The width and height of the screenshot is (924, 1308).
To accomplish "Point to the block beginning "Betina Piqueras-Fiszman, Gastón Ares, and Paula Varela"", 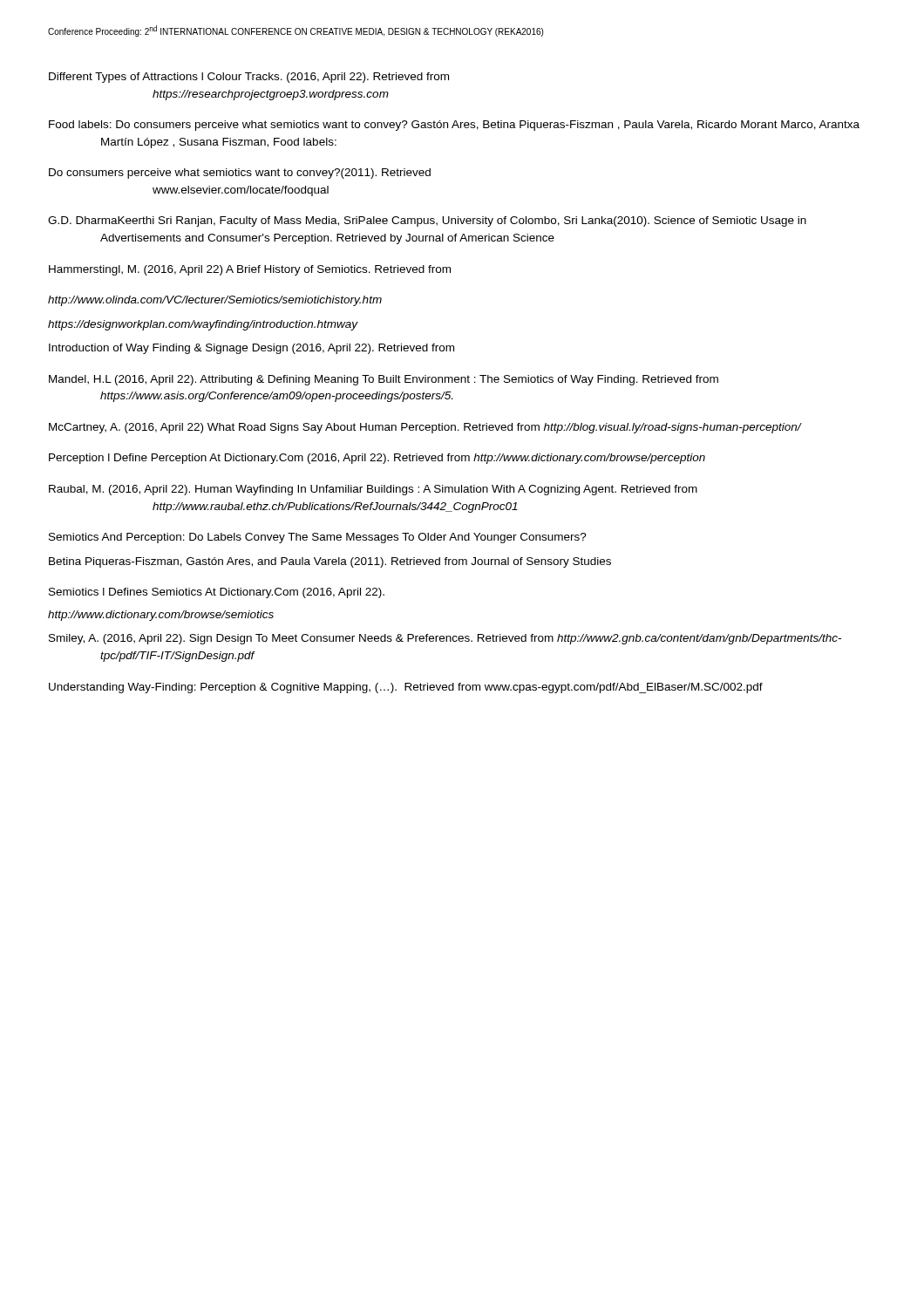I will point(462,561).
